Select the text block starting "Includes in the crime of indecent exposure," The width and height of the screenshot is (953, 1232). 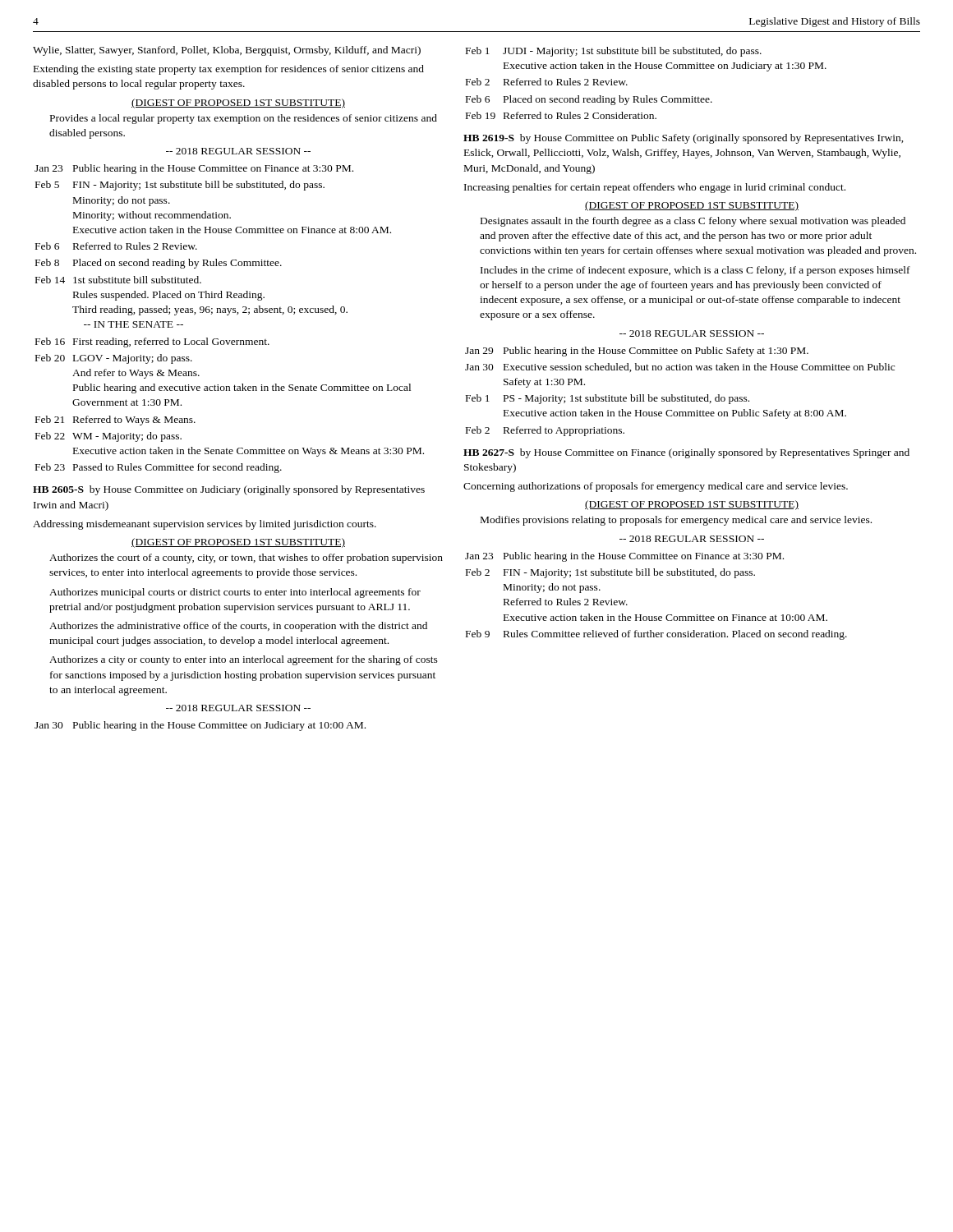click(x=695, y=292)
